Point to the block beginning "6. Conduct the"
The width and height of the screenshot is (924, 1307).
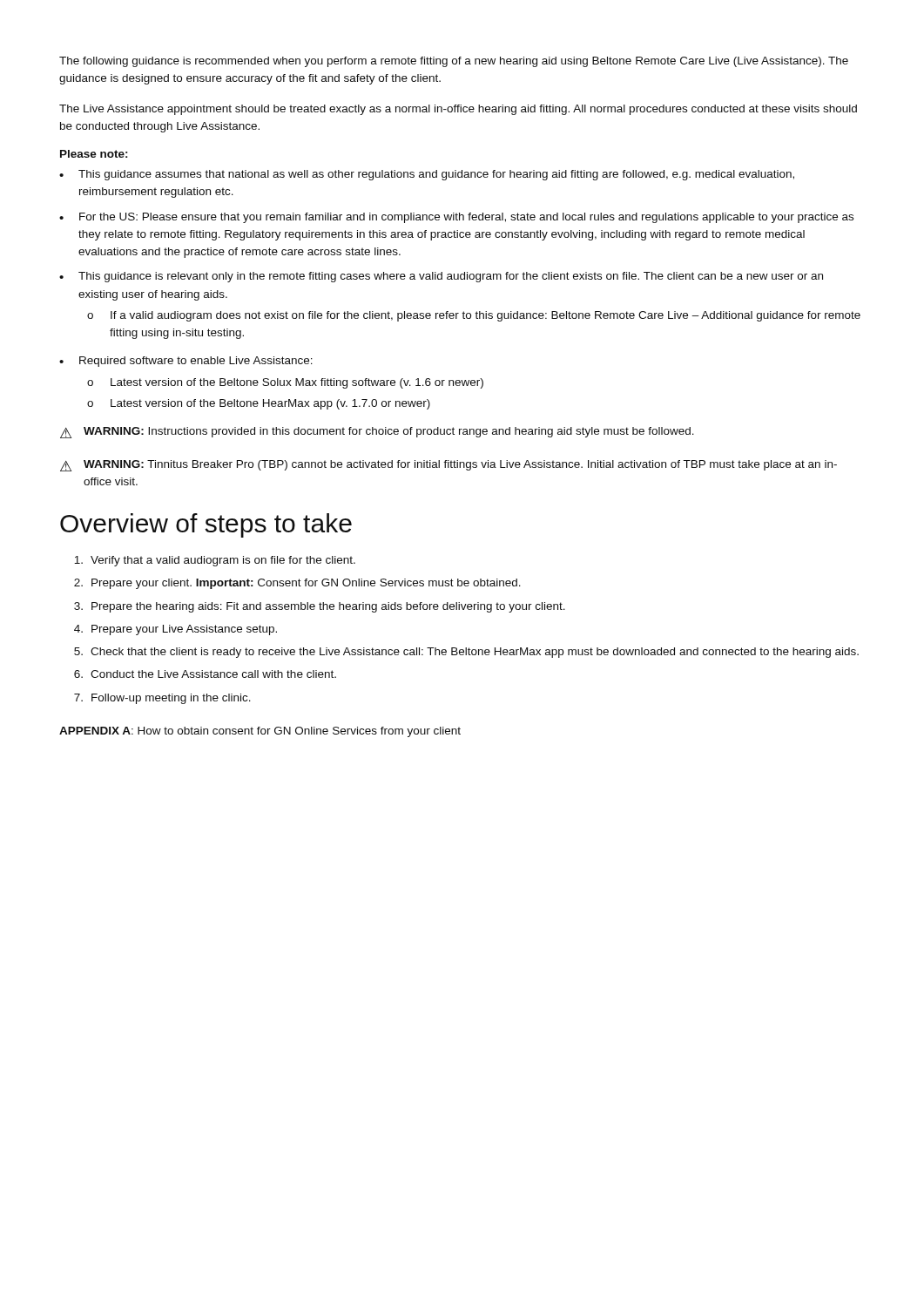(205, 674)
